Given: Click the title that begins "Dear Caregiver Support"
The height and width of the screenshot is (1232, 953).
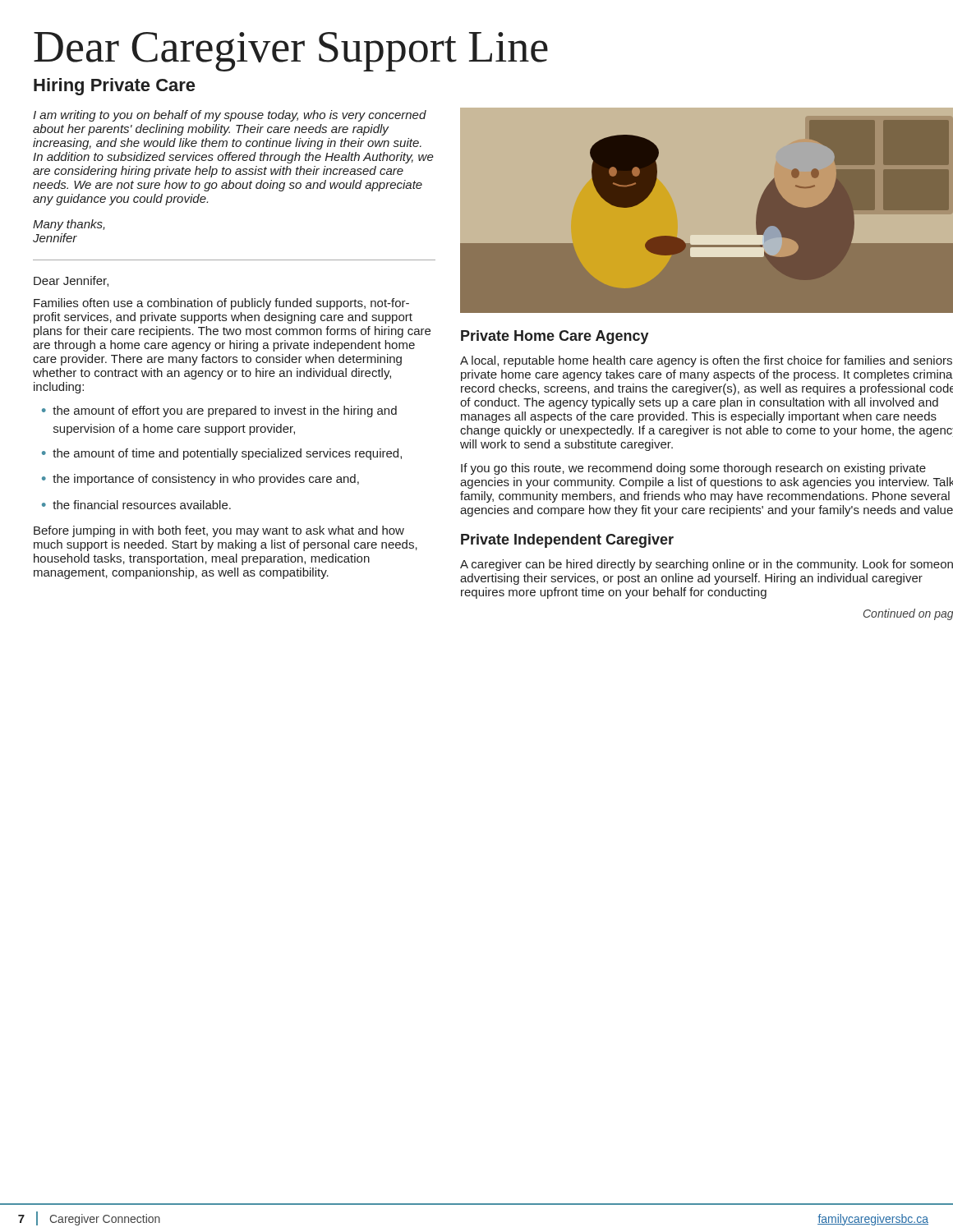Looking at the screenshot, I should point(291,47).
